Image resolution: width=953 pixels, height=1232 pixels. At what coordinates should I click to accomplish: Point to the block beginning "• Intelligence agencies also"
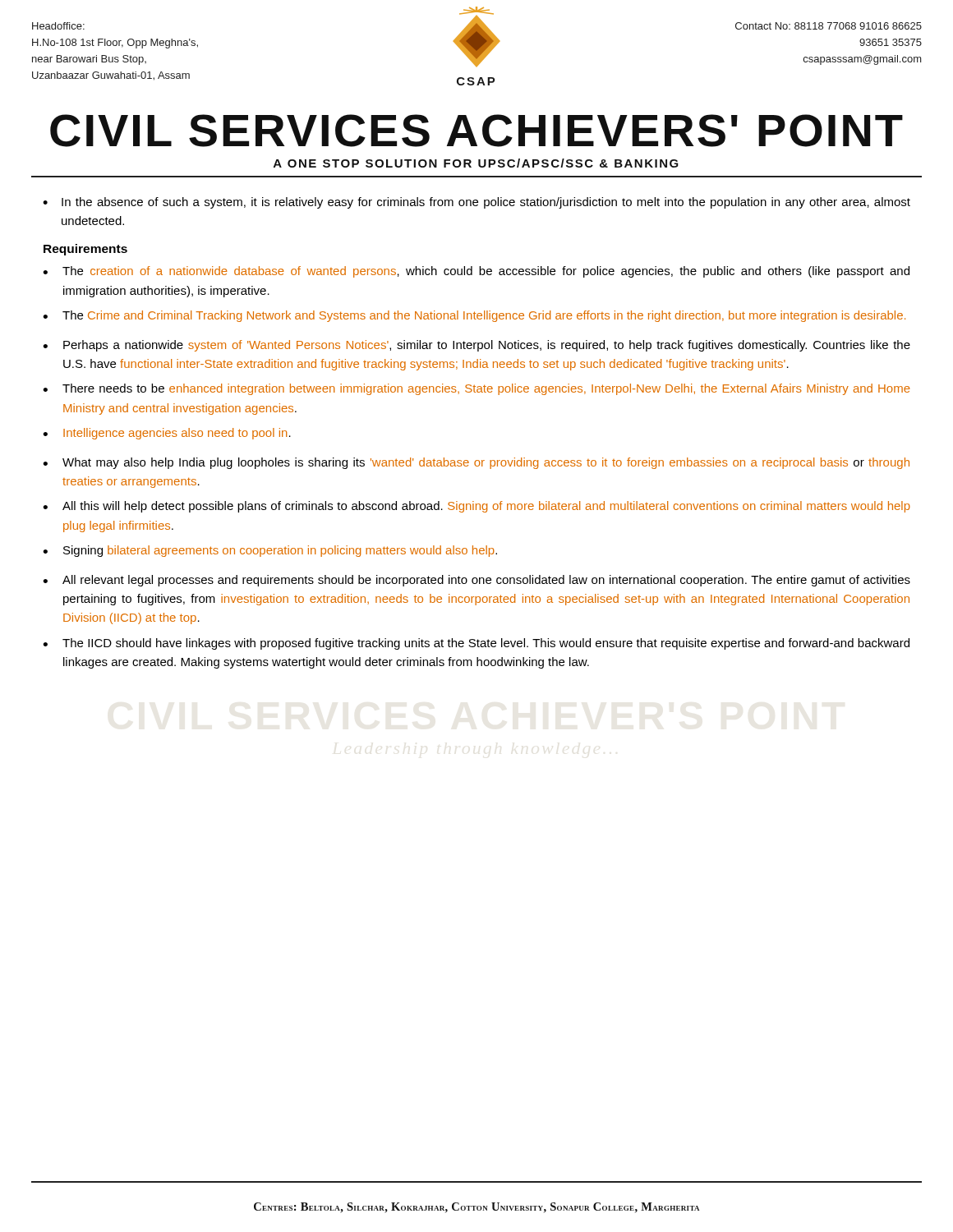[167, 435]
